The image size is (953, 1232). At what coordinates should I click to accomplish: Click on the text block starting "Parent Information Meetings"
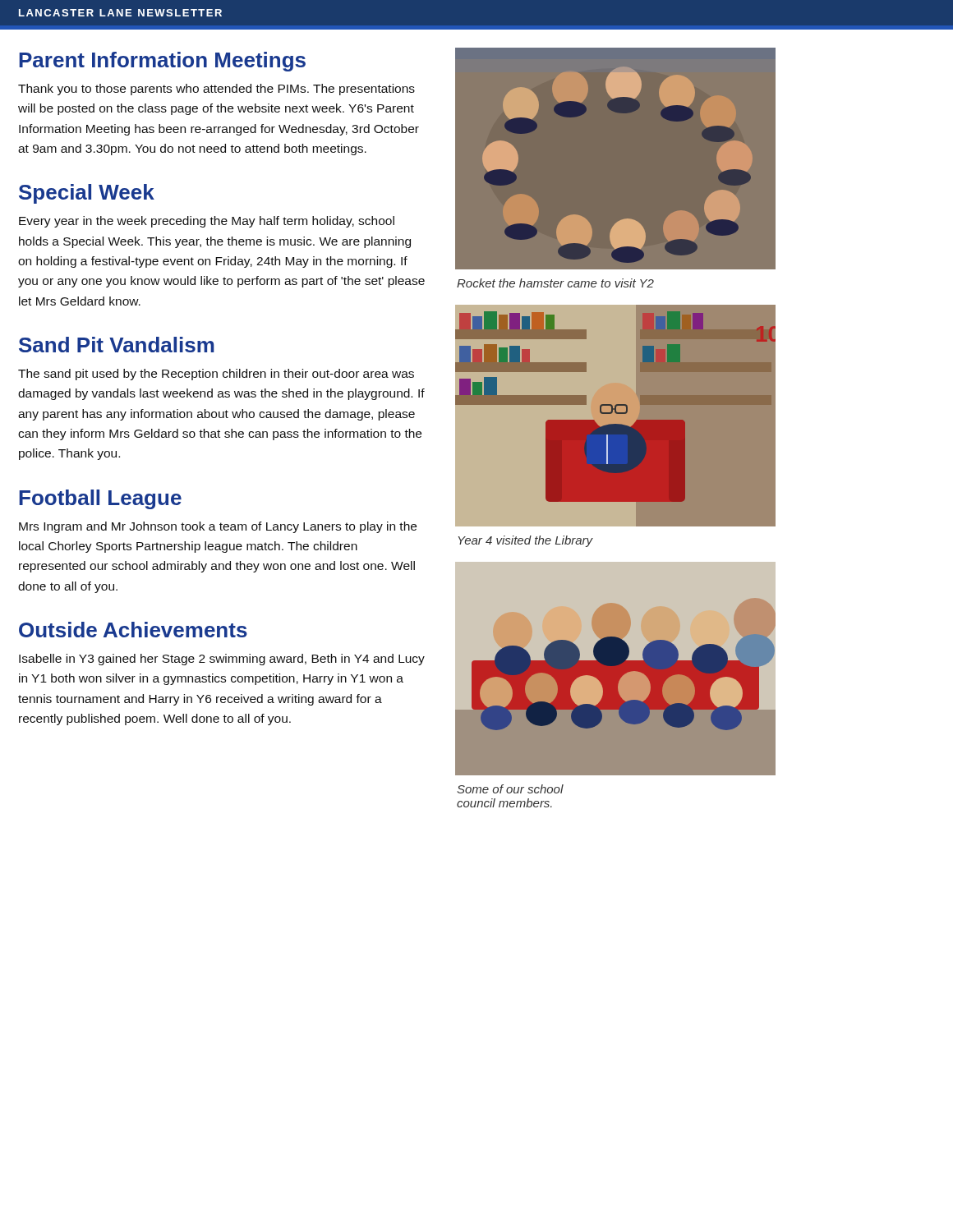tap(162, 60)
